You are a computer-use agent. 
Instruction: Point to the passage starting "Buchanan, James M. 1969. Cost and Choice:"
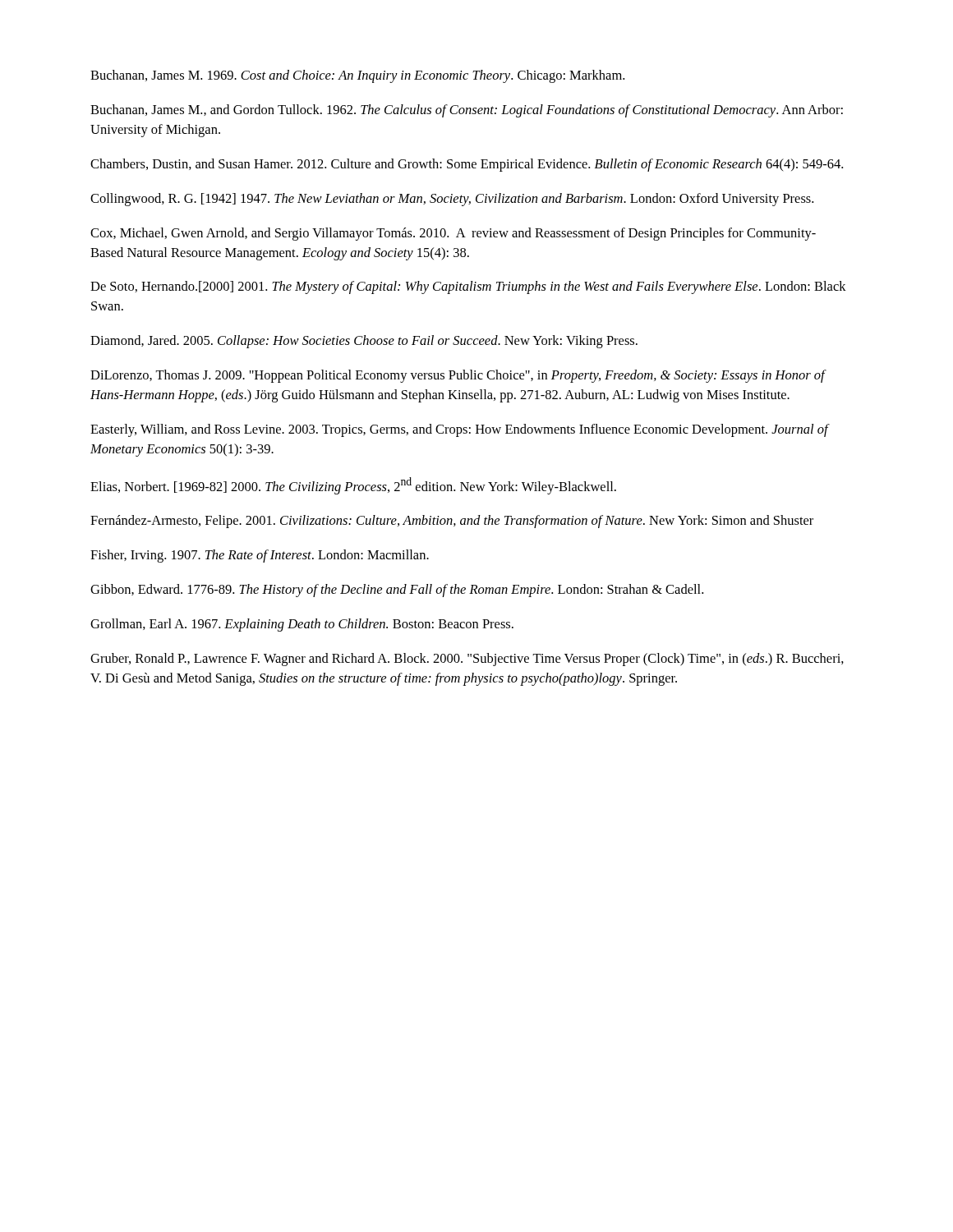click(358, 75)
